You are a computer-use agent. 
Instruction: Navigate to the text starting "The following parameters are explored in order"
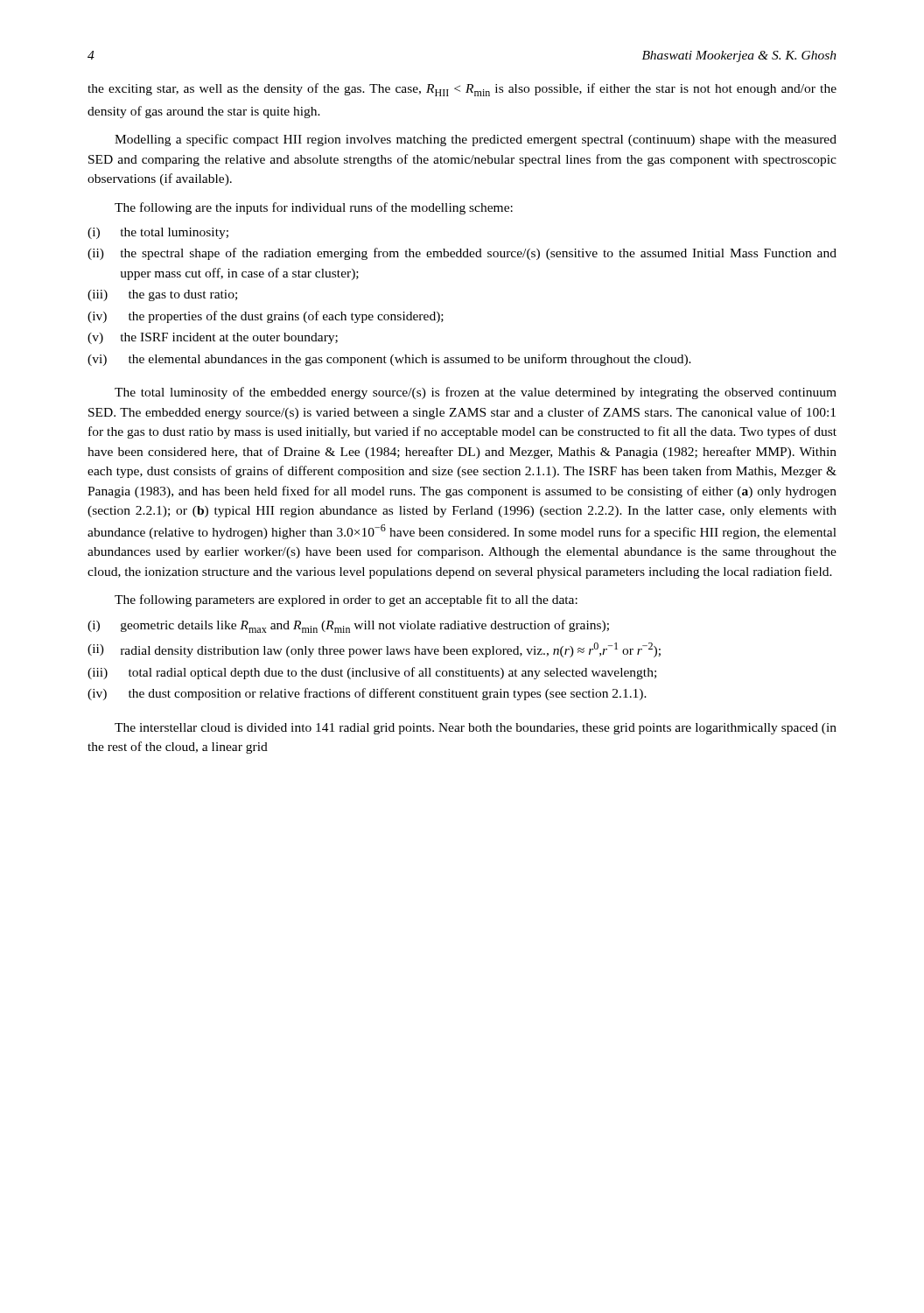tap(346, 599)
